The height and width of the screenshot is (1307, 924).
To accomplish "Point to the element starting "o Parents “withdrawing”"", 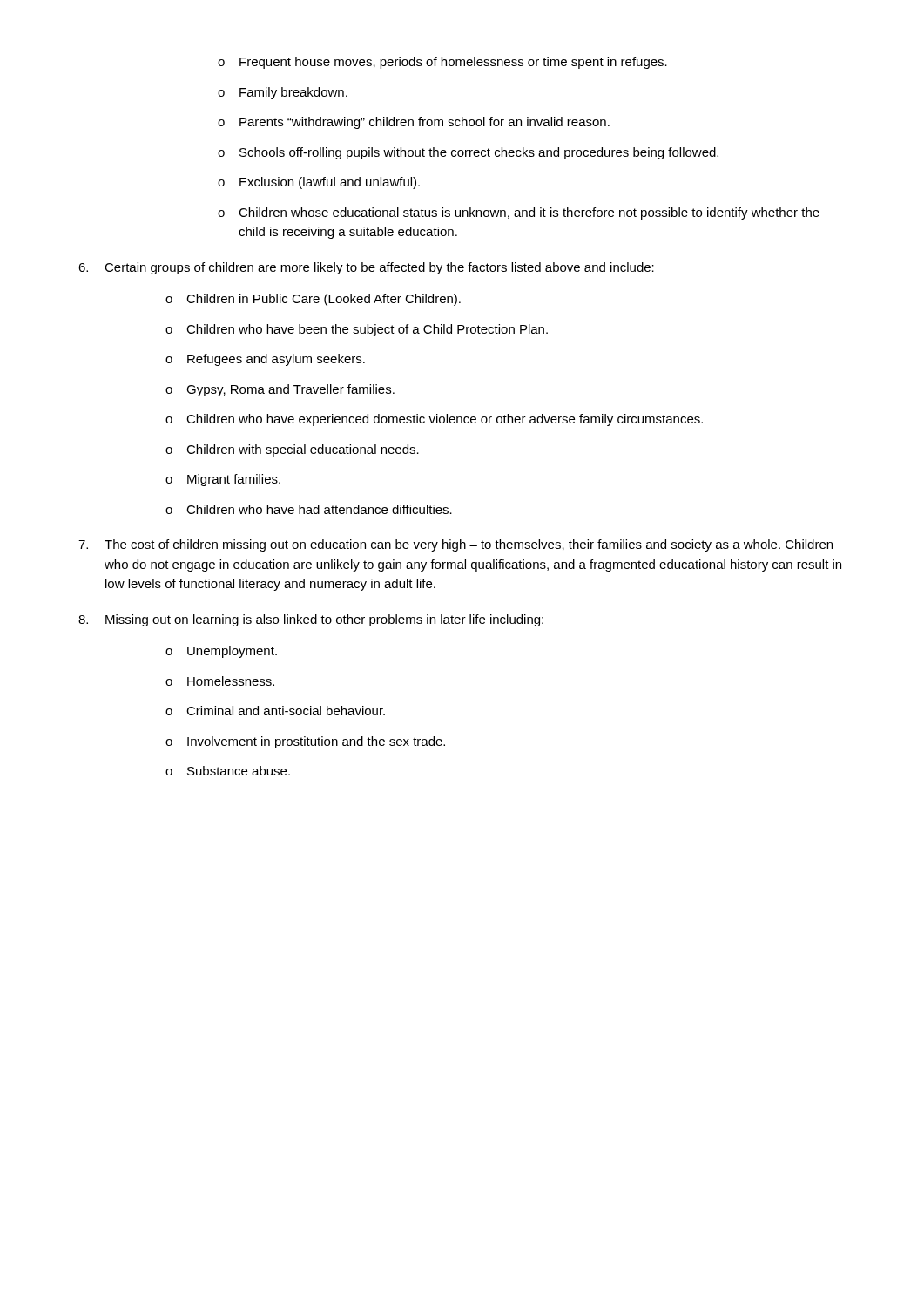I will [532, 122].
